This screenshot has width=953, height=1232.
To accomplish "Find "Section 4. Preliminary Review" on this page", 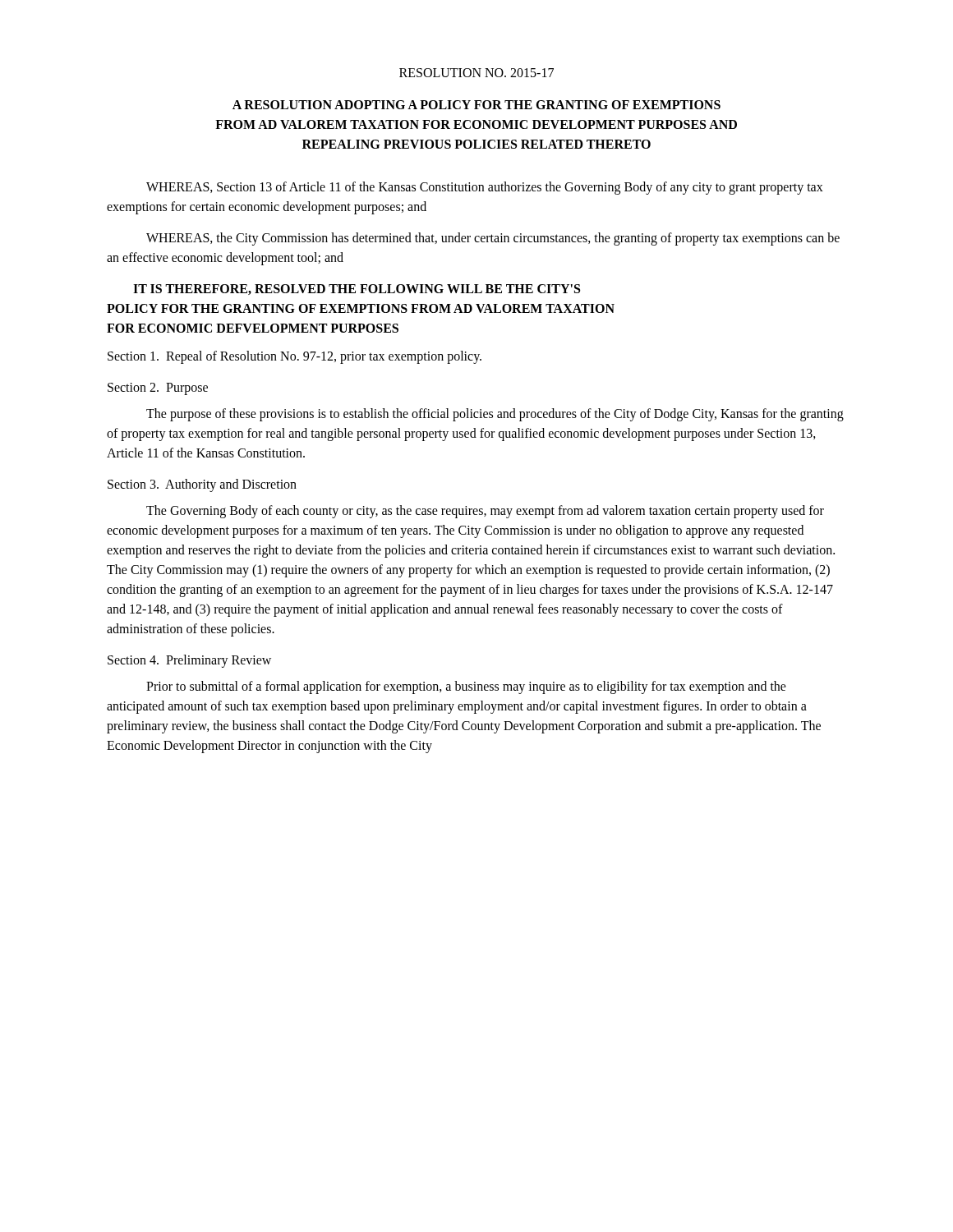I will point(189,660).
